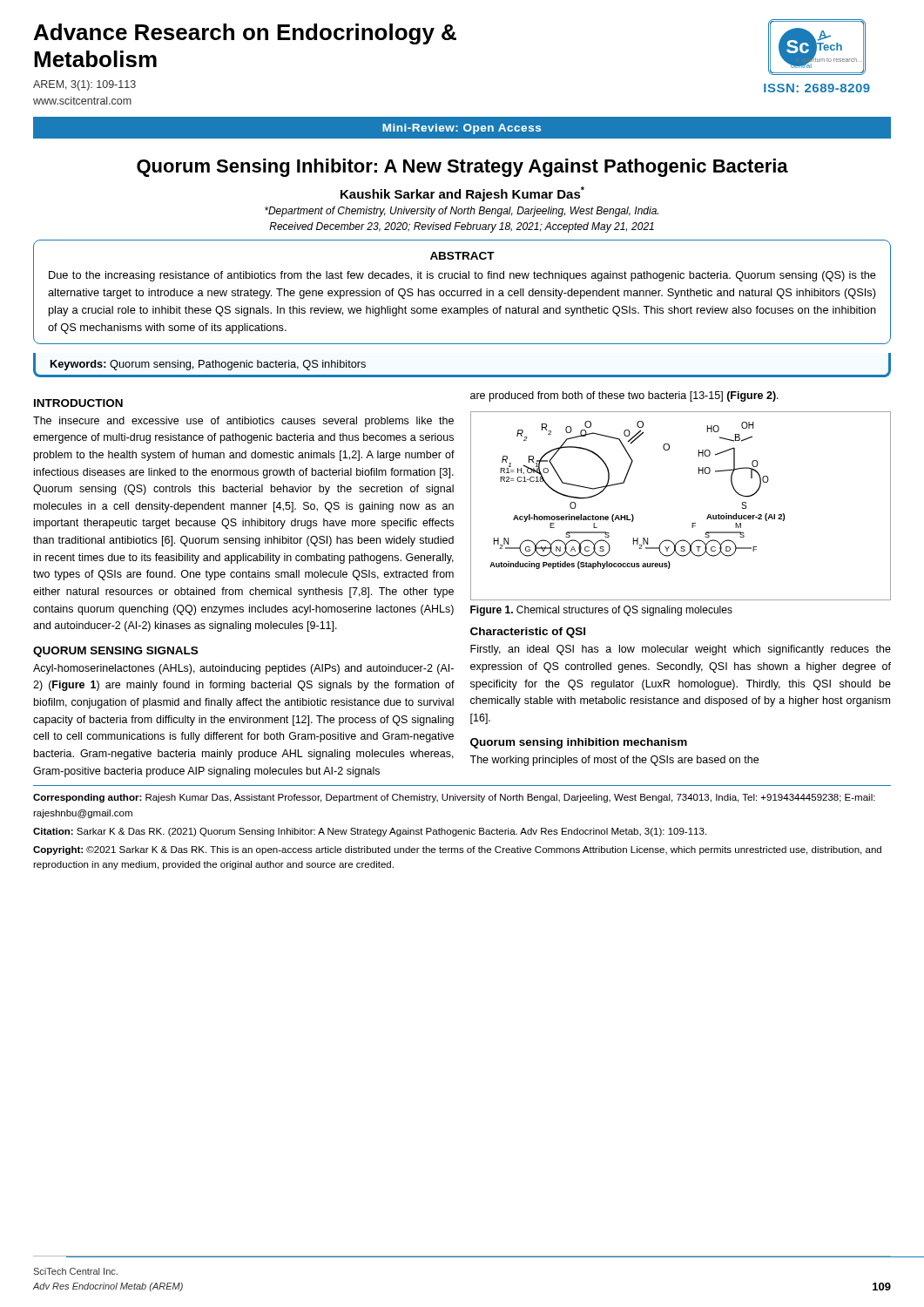Click the illustration
924x1307 pixels.
click(x=680, y=506)
